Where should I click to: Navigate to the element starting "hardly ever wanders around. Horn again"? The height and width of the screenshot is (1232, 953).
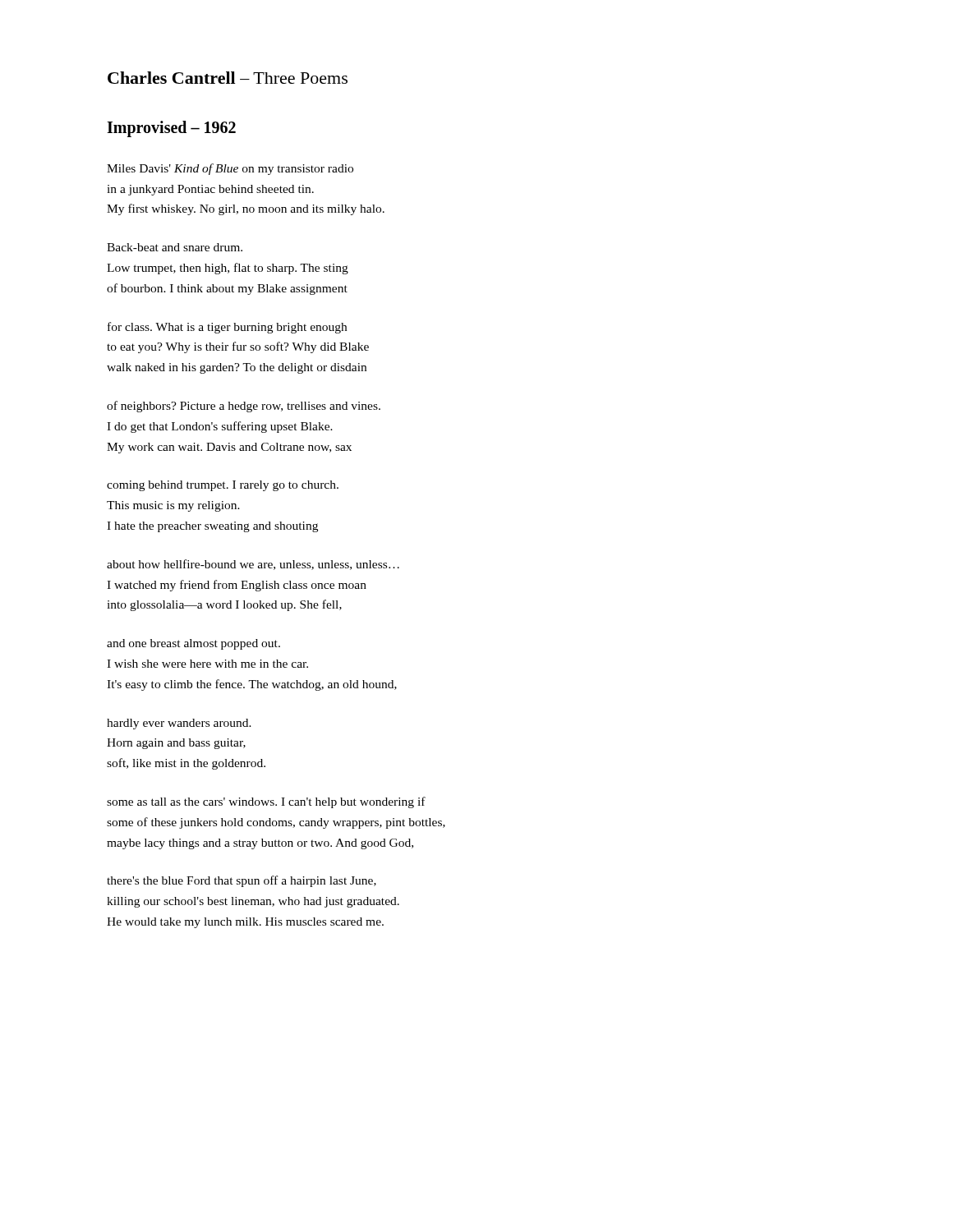point(179,724)
